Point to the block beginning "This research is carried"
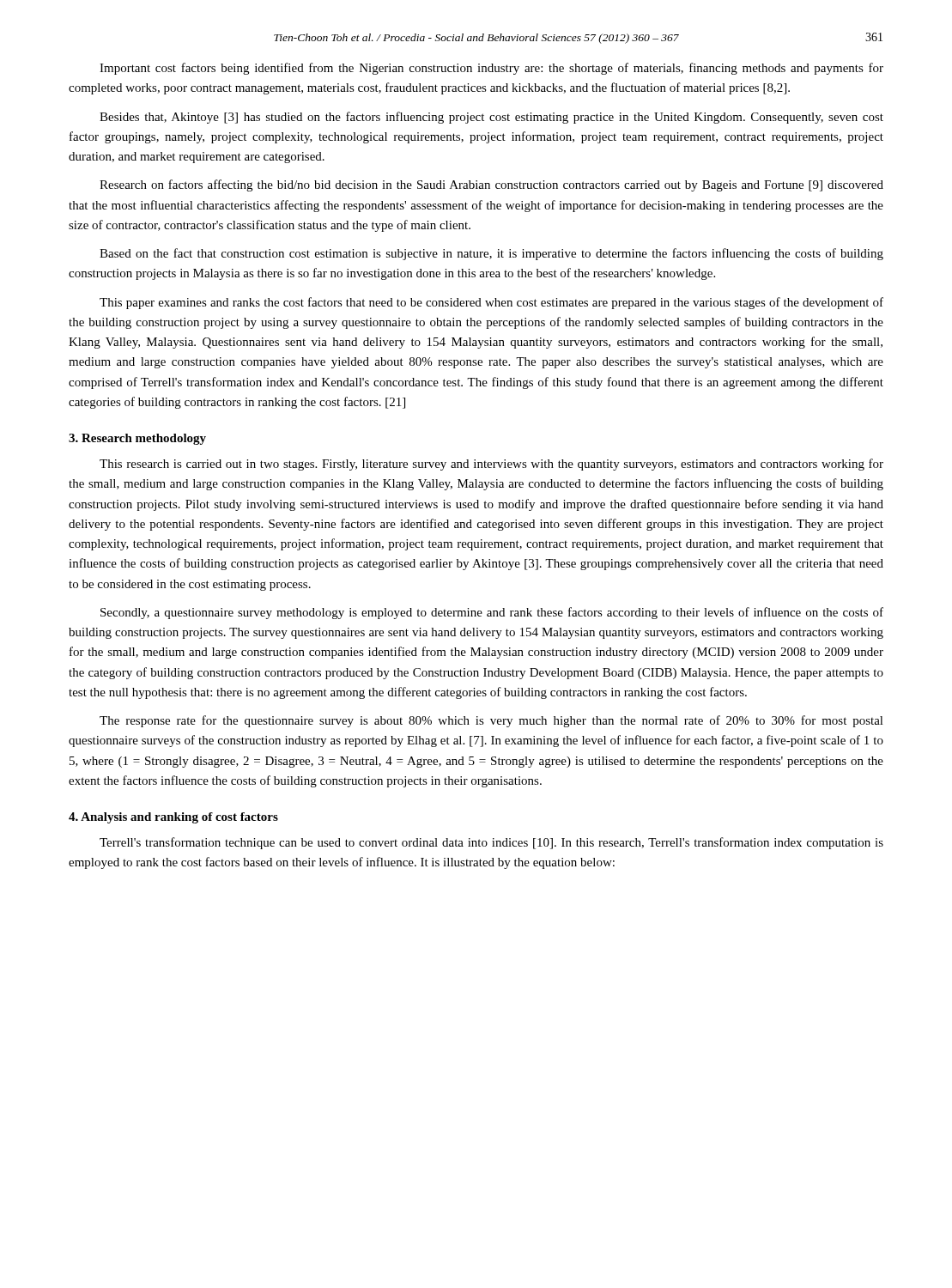Screen dimensions: 1288x952 pos(476,524)
